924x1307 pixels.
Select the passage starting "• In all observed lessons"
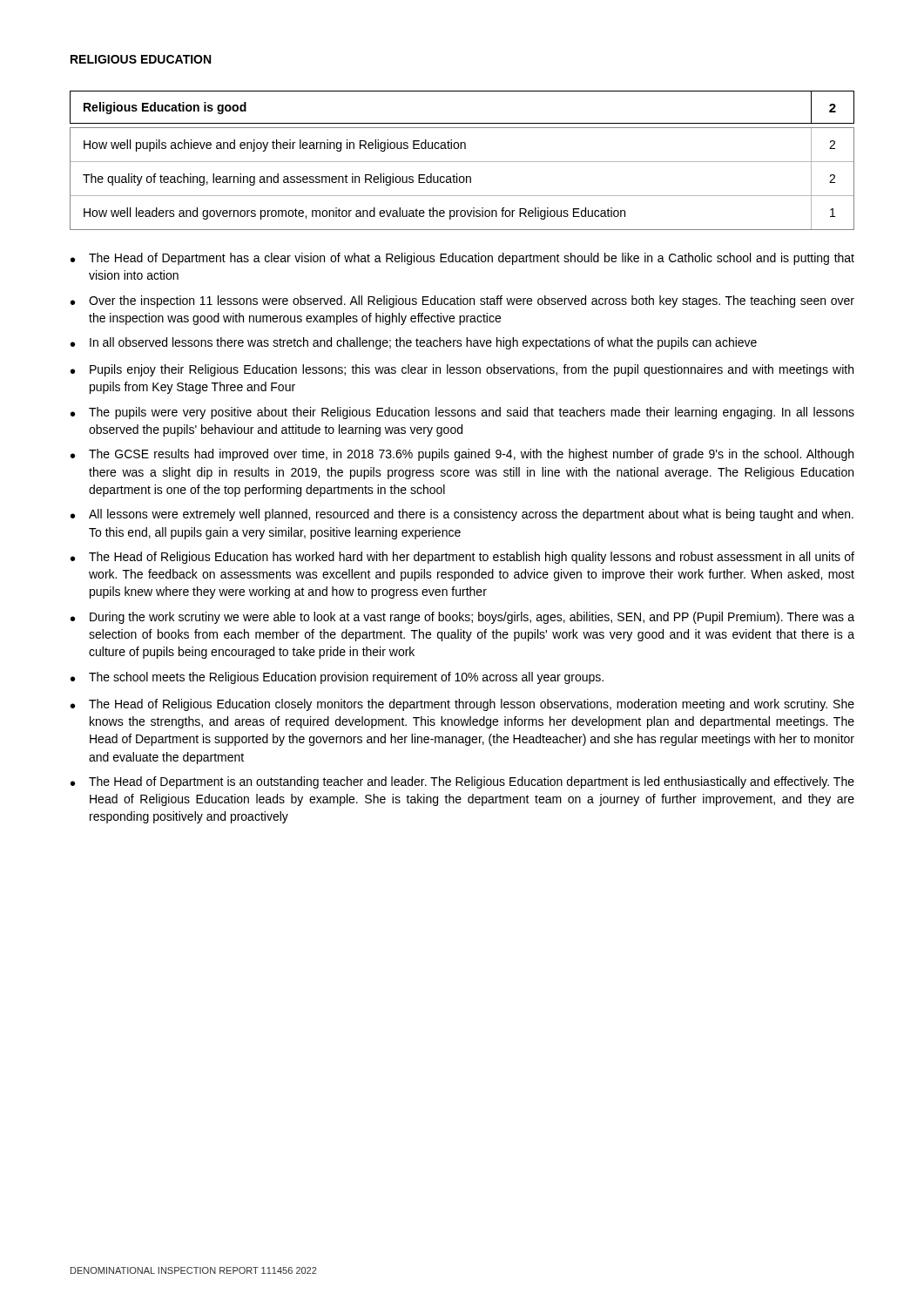462,344
